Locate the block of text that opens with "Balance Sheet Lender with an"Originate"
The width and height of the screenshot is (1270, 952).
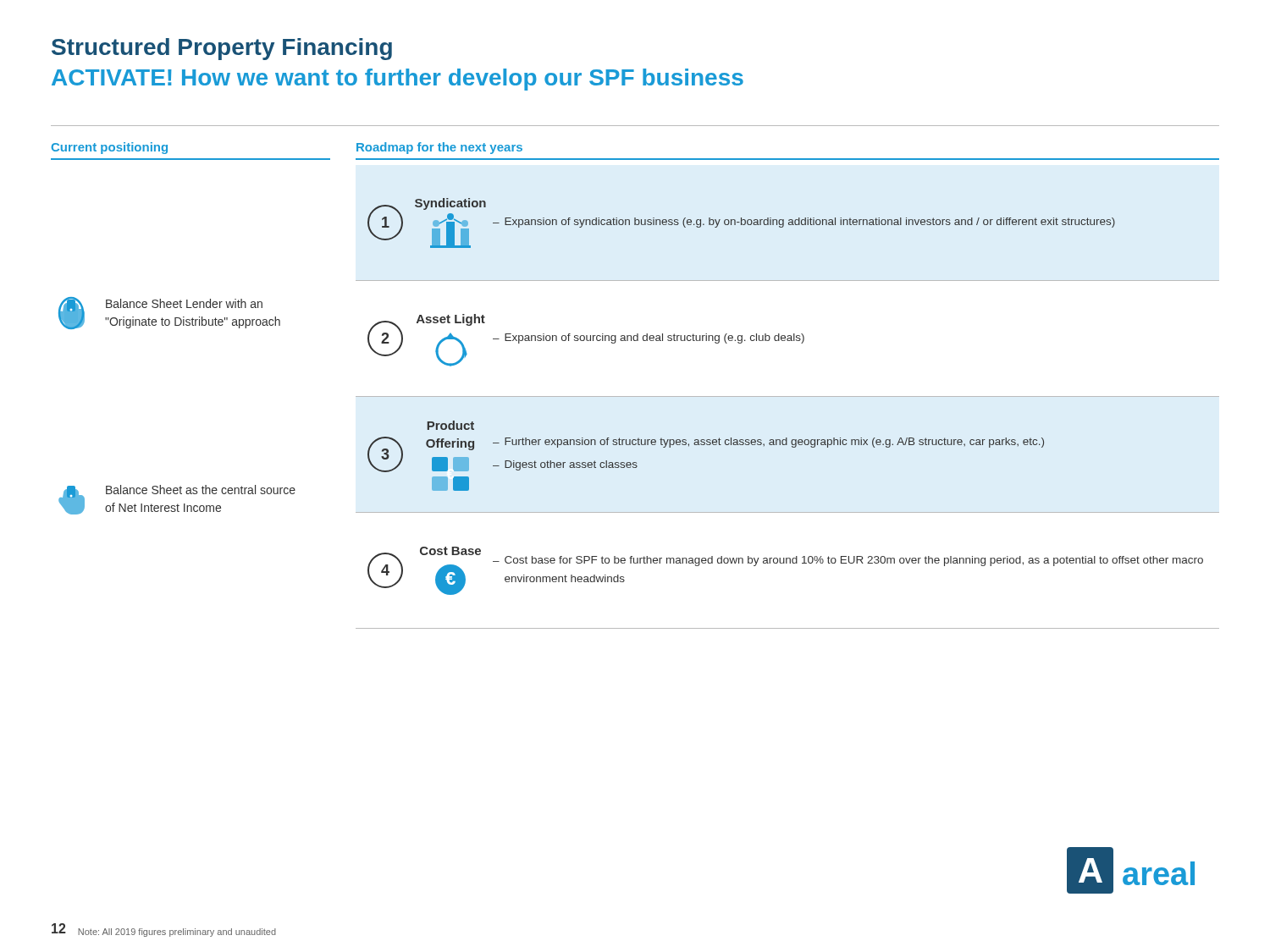point(166,313)
